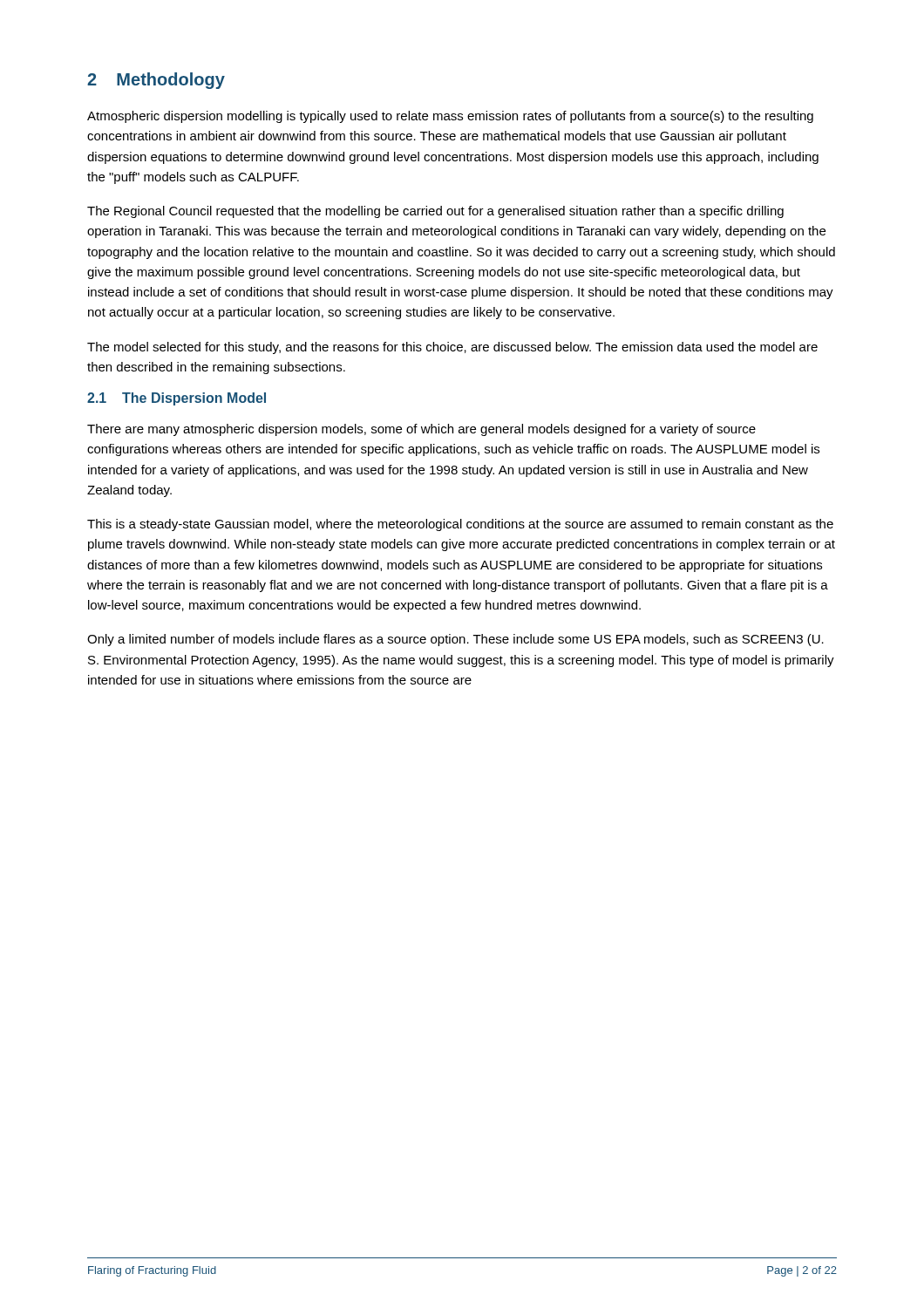Click on the text block that says "This is a steady-state"
The image size is (924, 1308).
click(461, 564)
